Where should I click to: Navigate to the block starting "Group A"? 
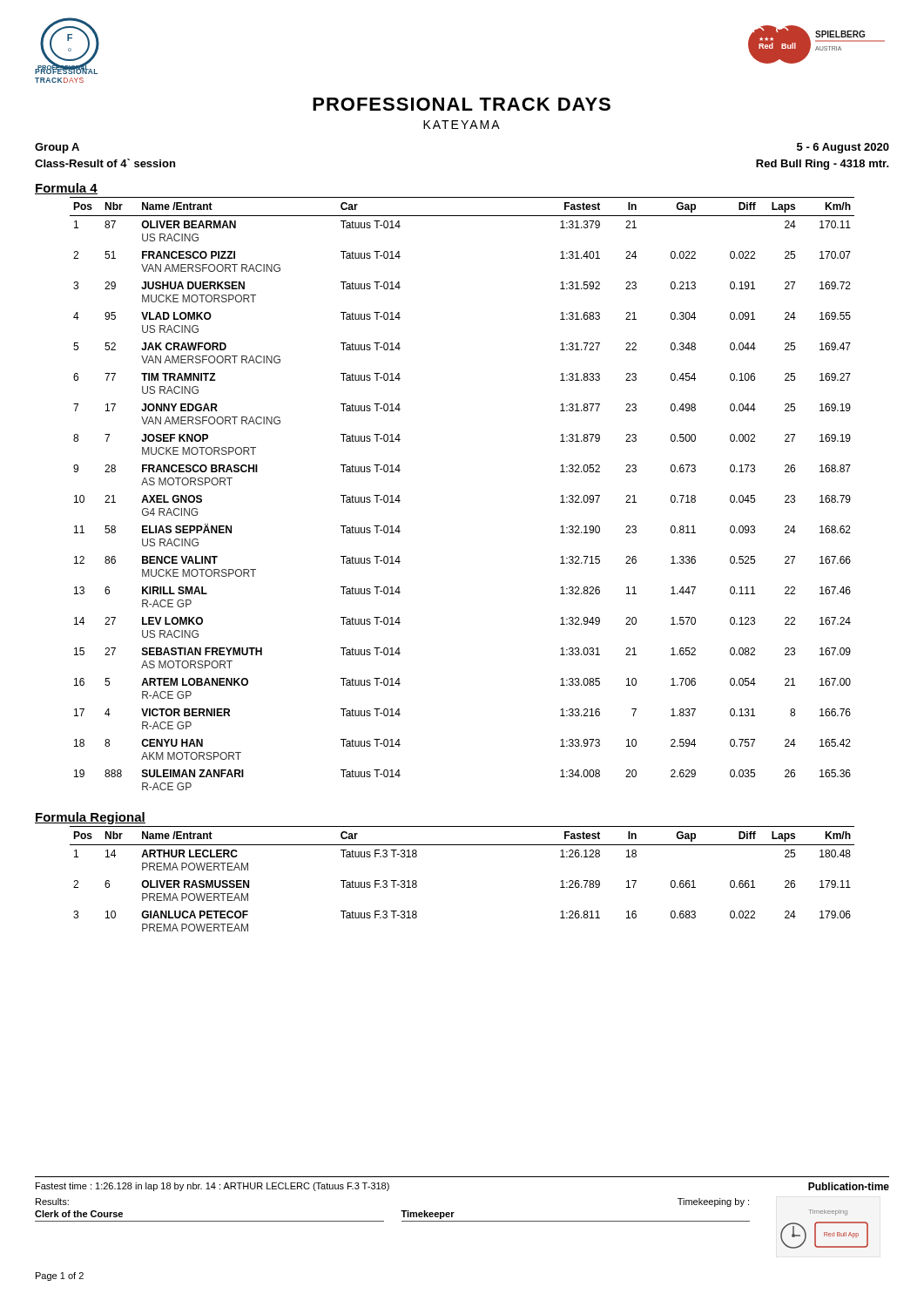[x=57, y=147]
